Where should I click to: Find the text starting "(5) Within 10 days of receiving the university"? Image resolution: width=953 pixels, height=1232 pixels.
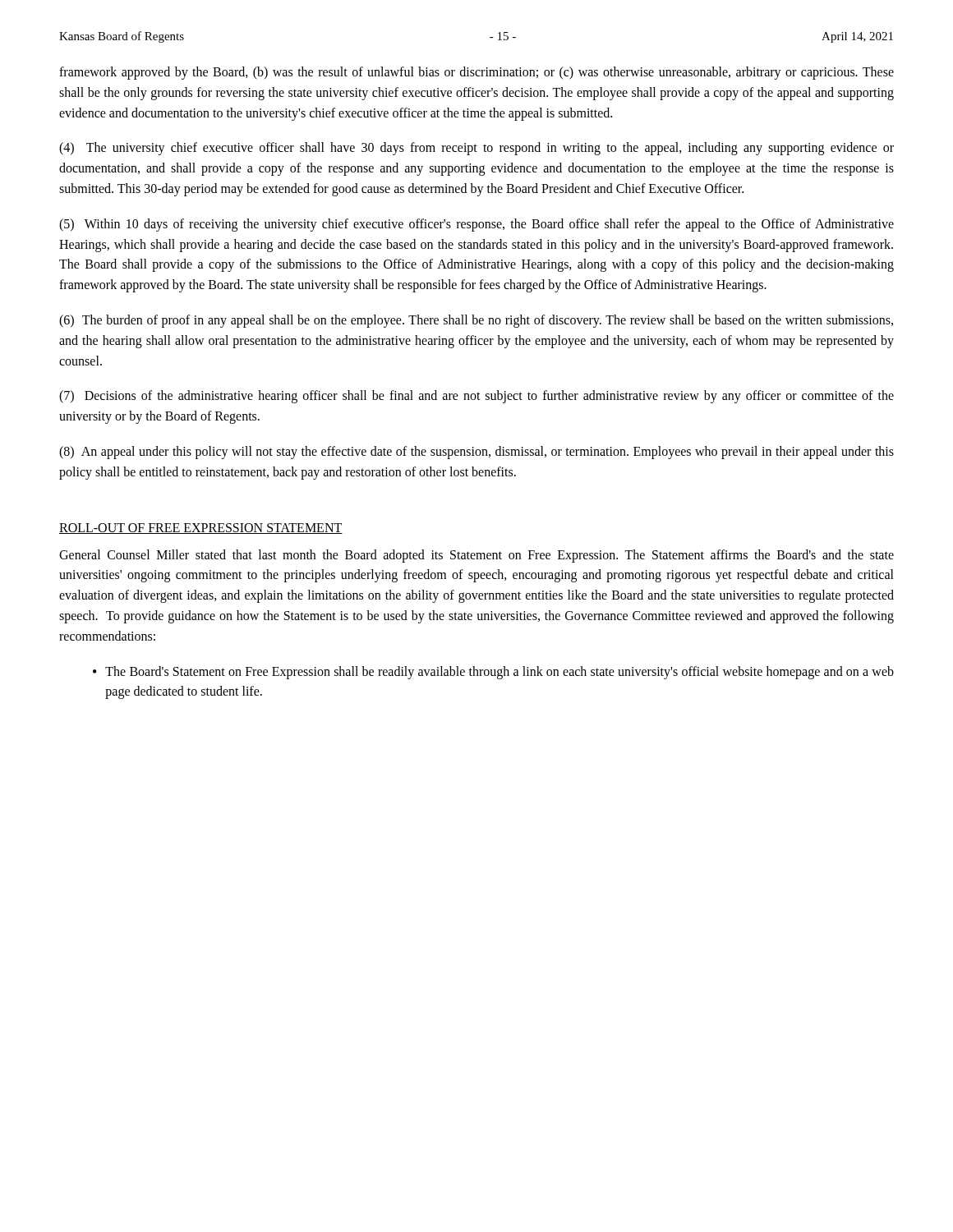[476, 254]
